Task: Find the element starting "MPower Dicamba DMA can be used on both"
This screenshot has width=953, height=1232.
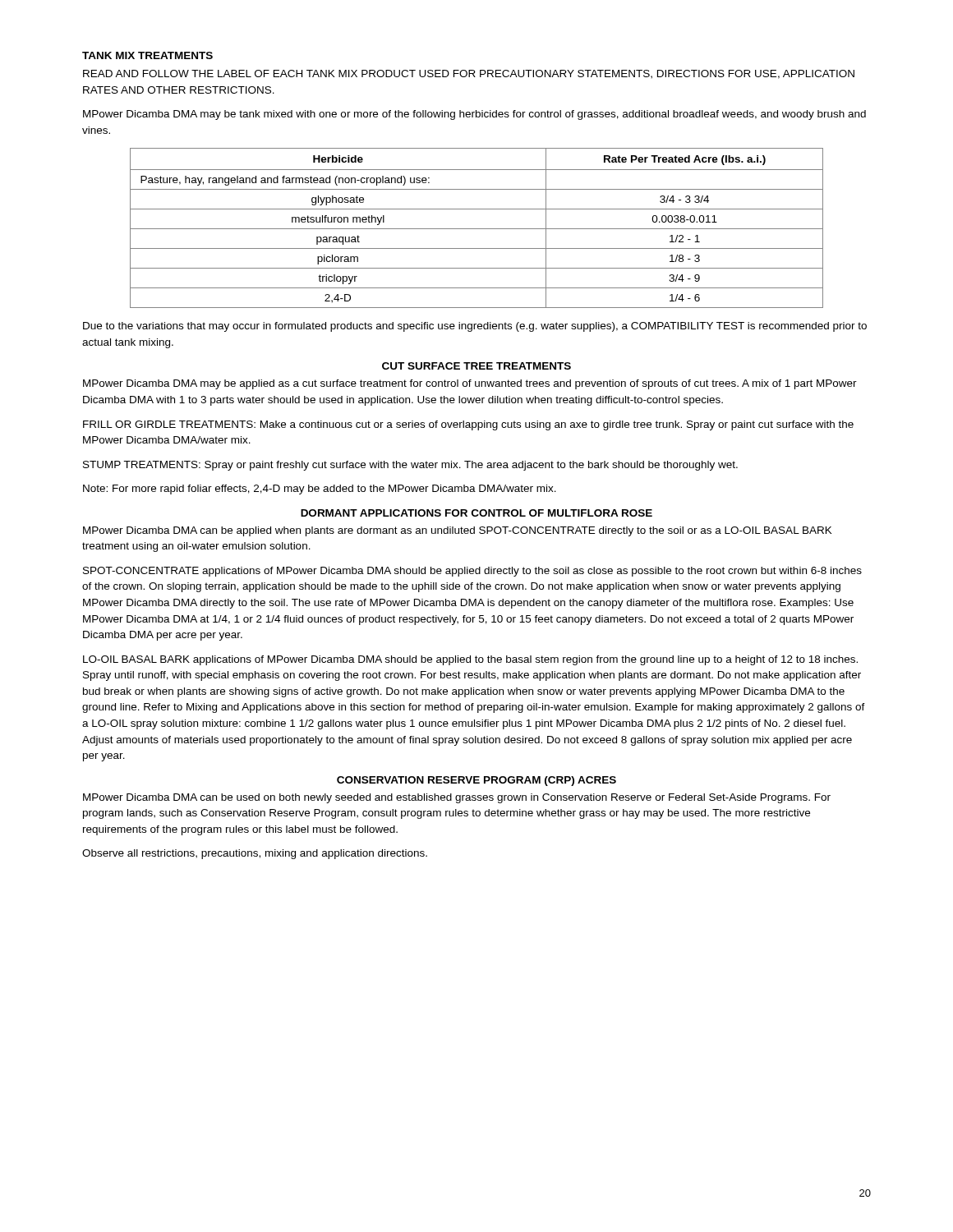Action: (x=476, y=813)
